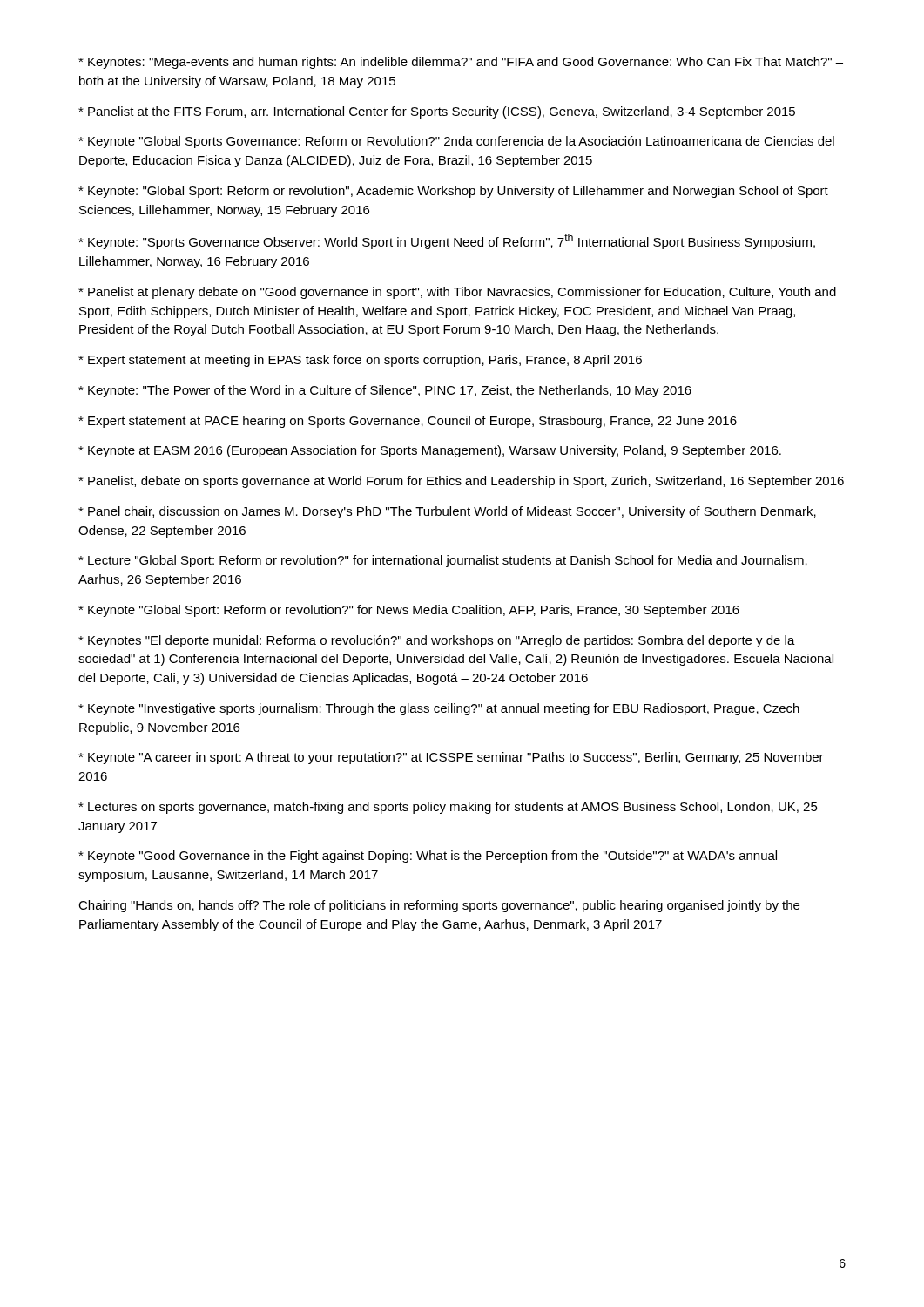The image size is (924, 1307).
Task: Click on the list item that reads "Keynotes: "Mega-events and"
Action: [x=461, y=71]
